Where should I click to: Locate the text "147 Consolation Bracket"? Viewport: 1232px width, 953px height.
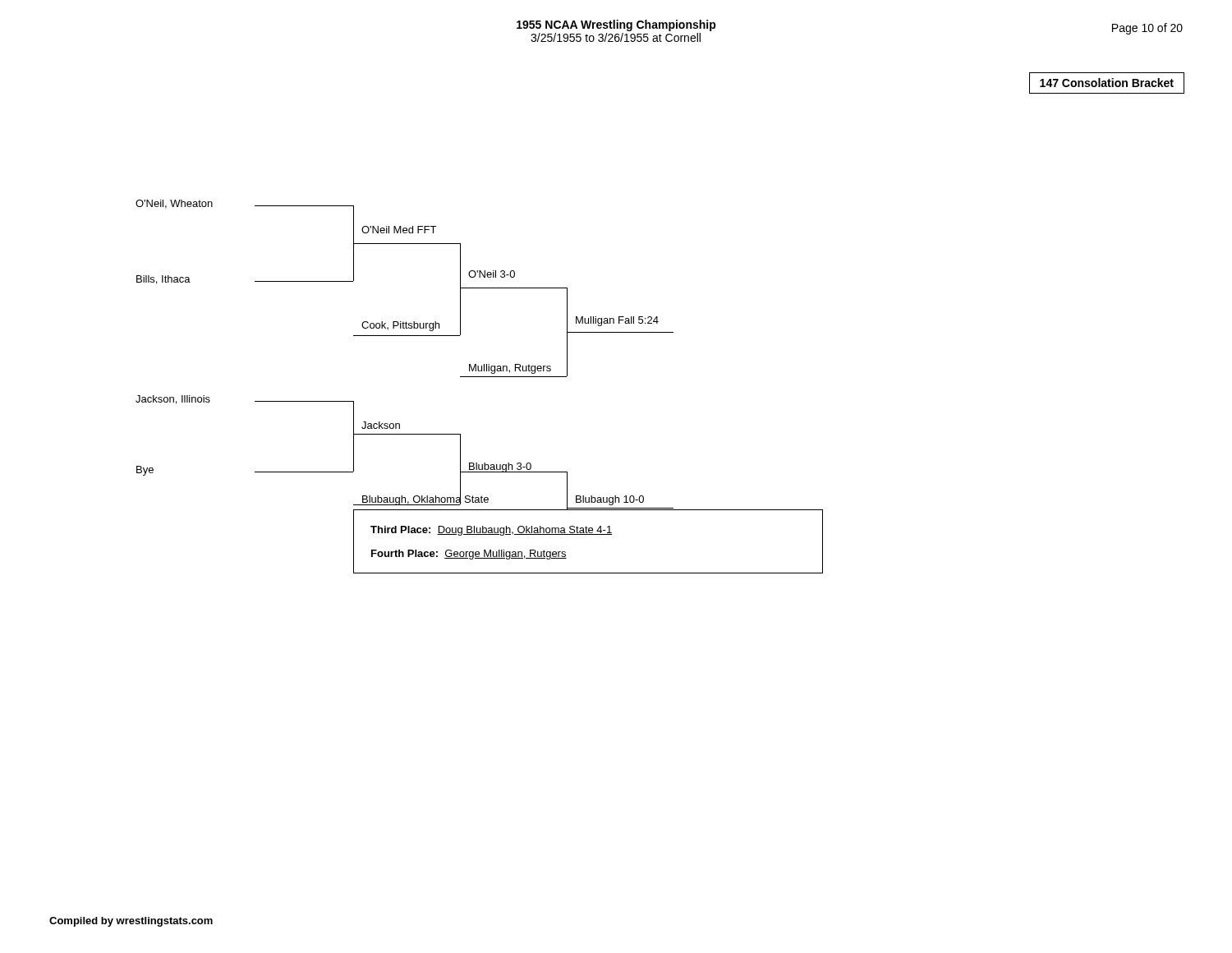click(1107, 83)
